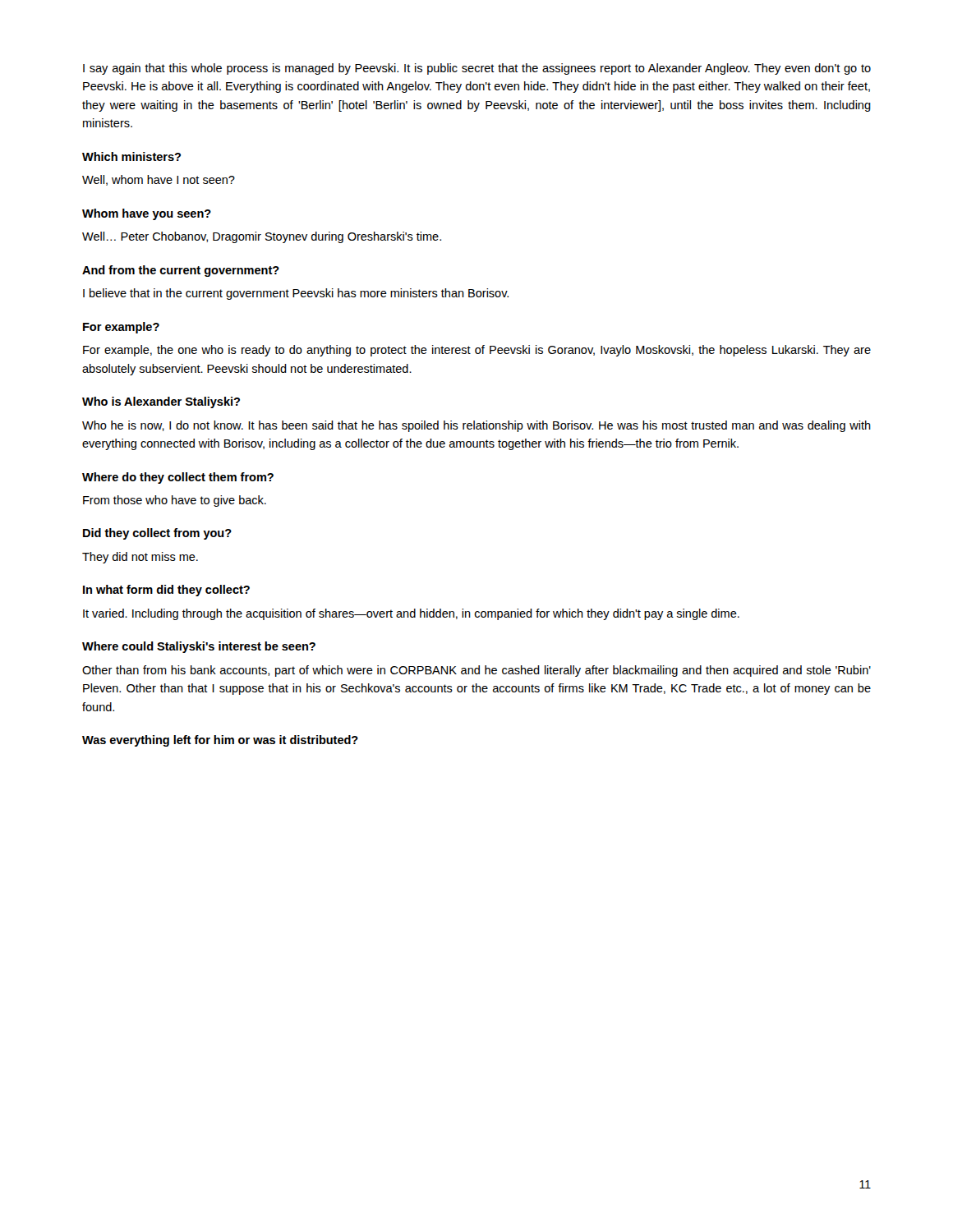Image resolution: width=953 pixels, height=1232 pixels.
Task: Point to the text block starting "For example, the one who is ready"
Action: coord(476,359)
